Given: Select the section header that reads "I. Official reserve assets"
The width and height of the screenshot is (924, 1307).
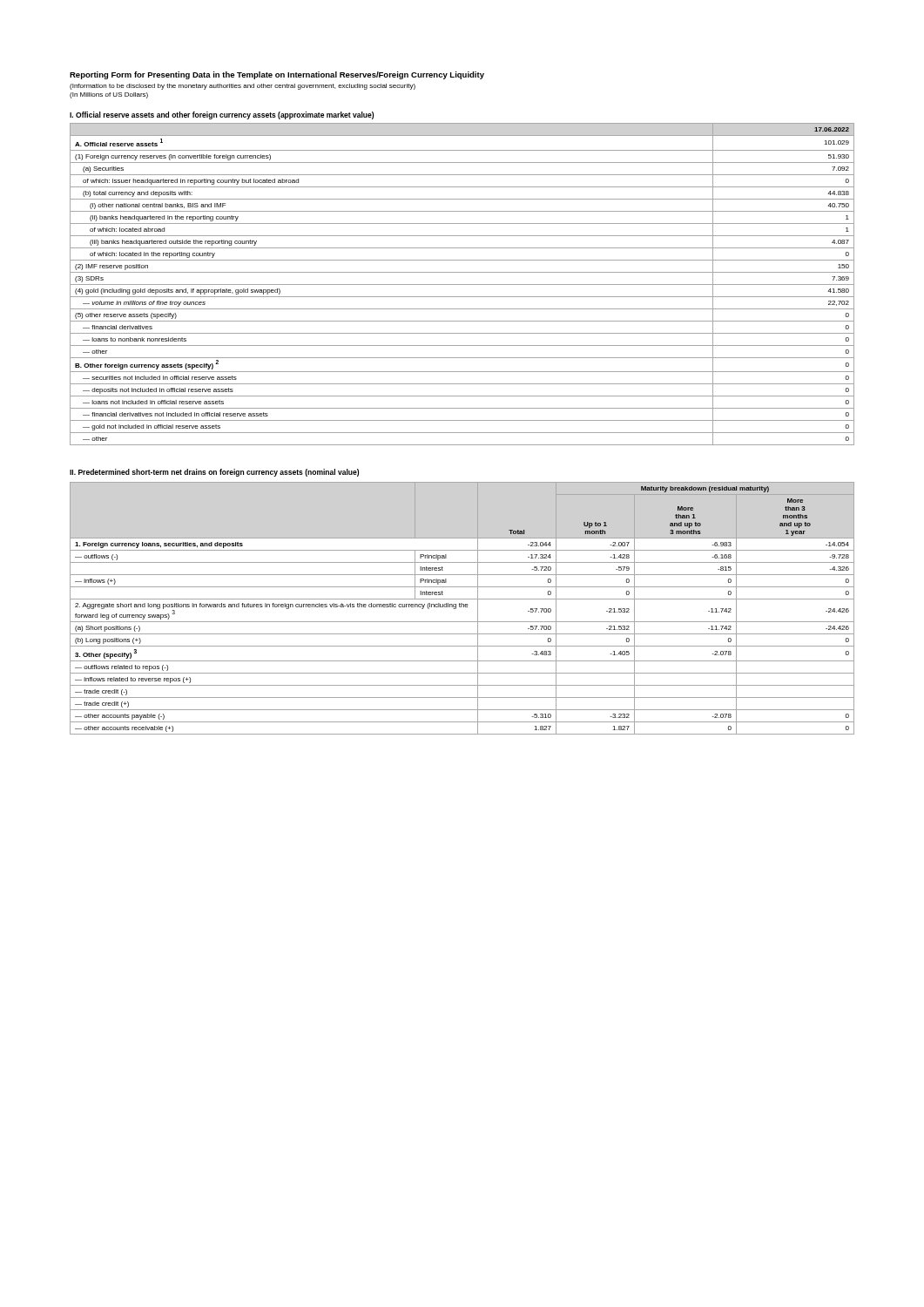Looking at the screenshot, I should (x=222, y=115).
